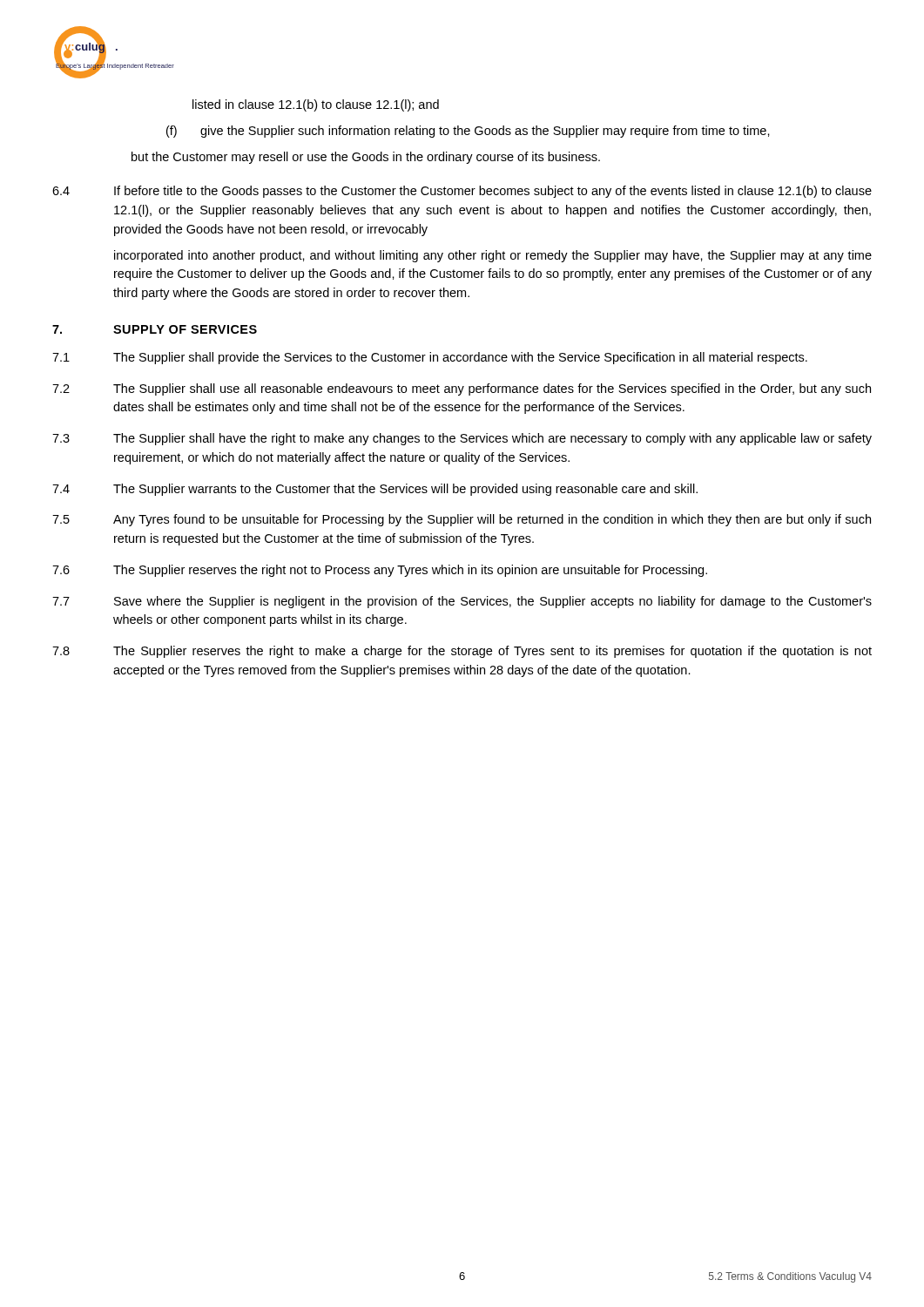Find the region starting "5 Any Tyres found to be unsuitable"
Viewport: 924px width, 1307px height.
click(x=462, y=530)
